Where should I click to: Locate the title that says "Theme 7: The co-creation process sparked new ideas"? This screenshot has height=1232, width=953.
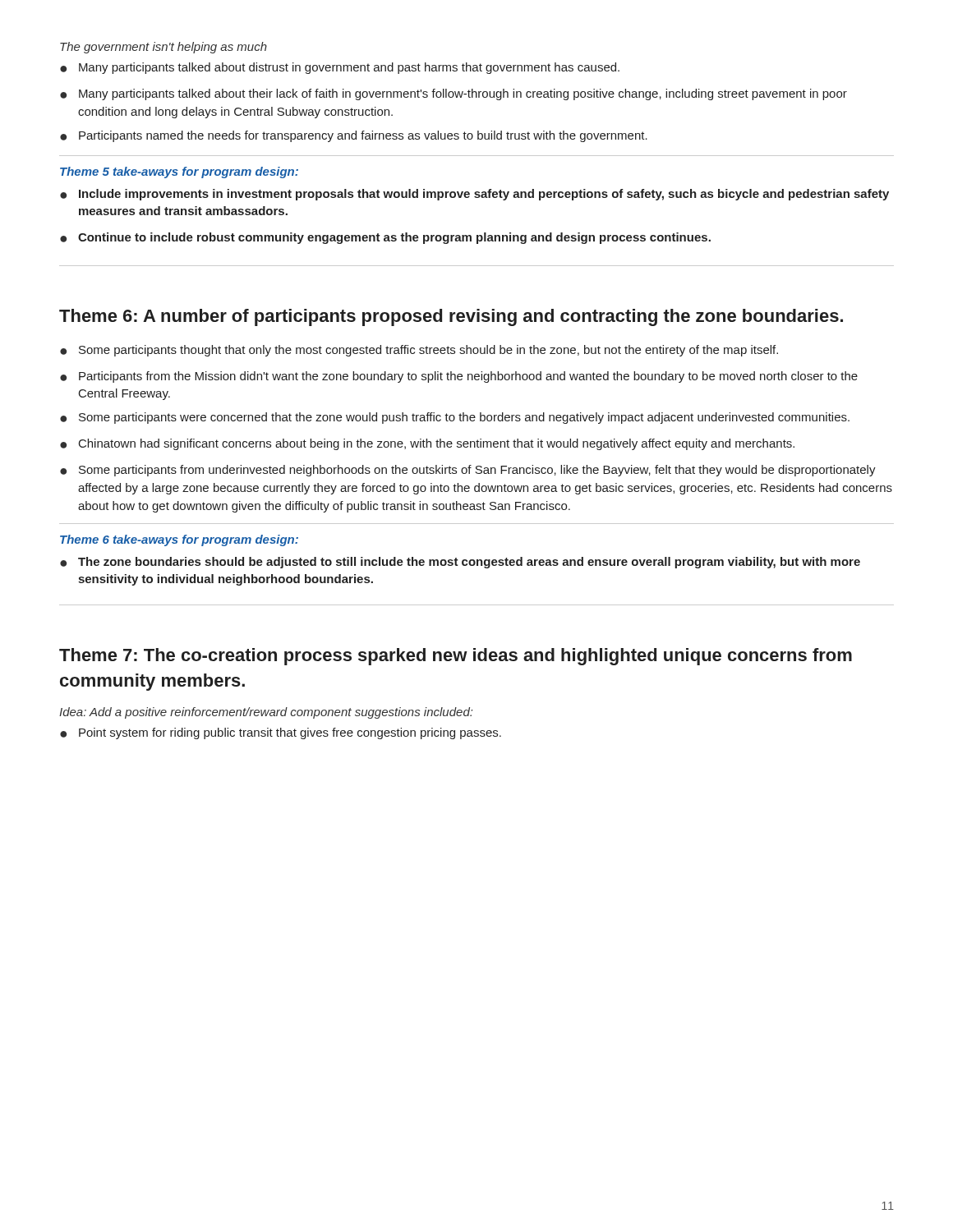click(456, 668)
